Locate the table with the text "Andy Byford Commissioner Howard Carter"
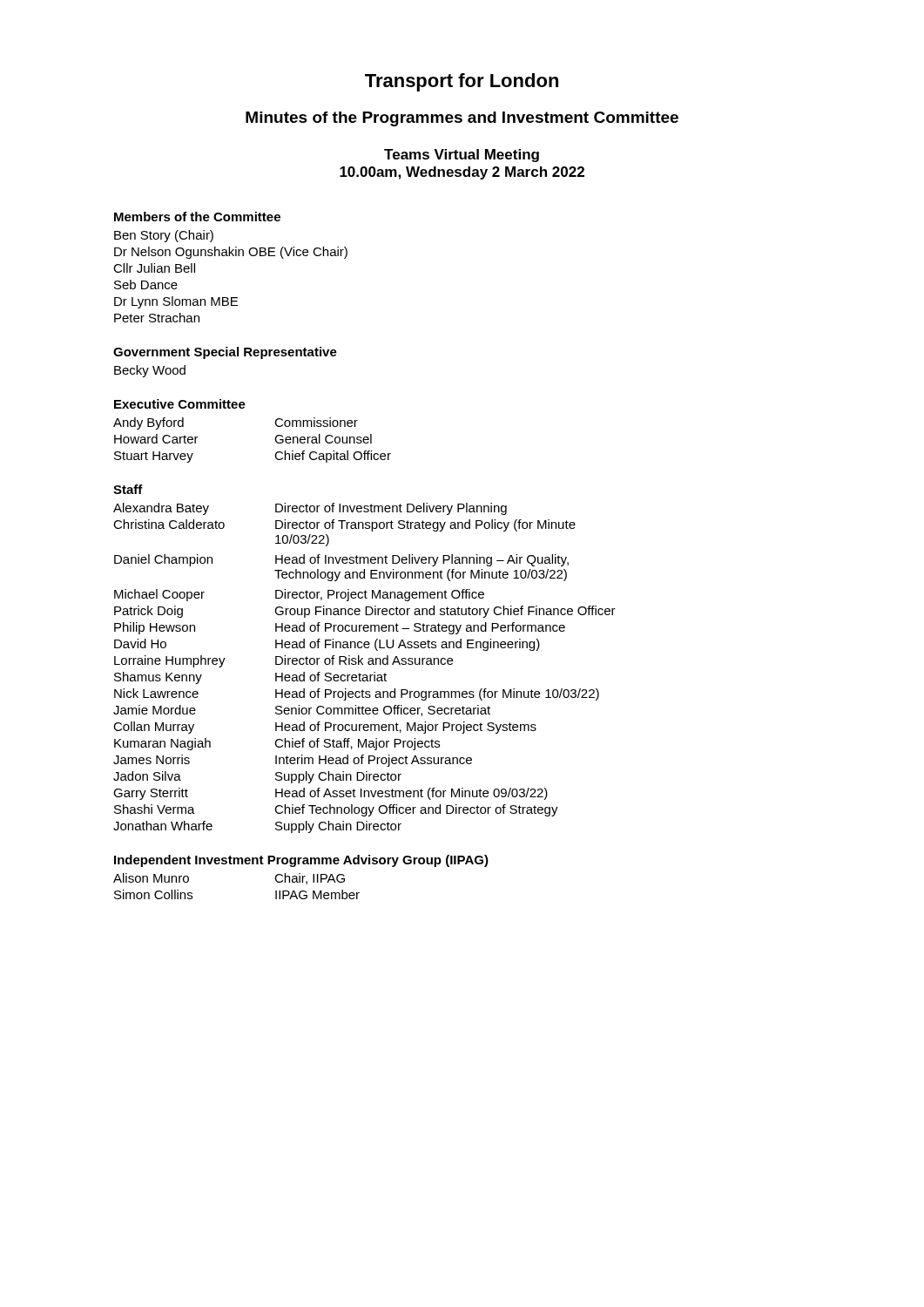The width and height of the screenshot is (924, 1307). (x=462, y=439)
